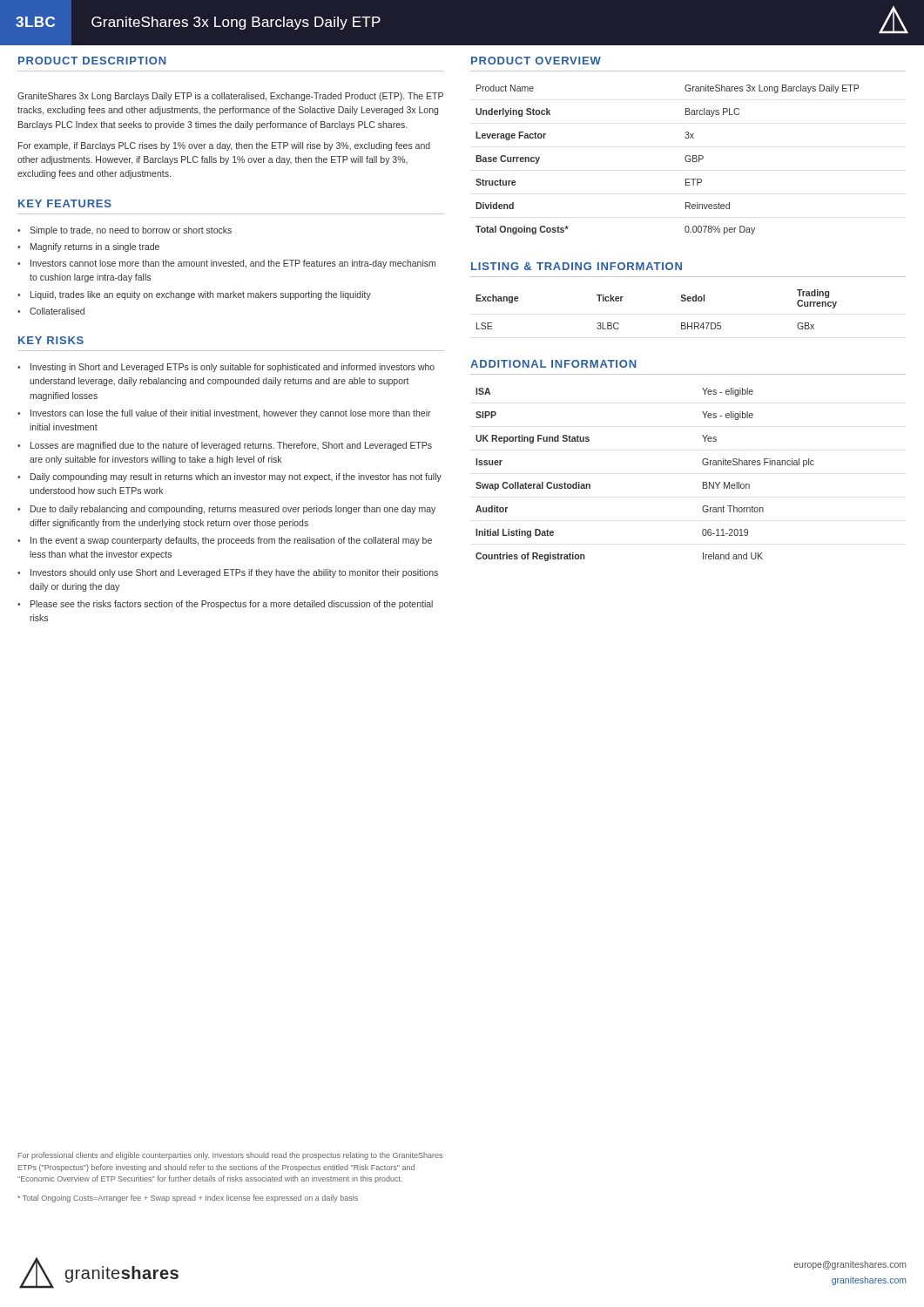Click on the block starting "•Investors can lose the full"
Image resolution: width=924 pixels, height=1307 pixels.
(224, 419)
